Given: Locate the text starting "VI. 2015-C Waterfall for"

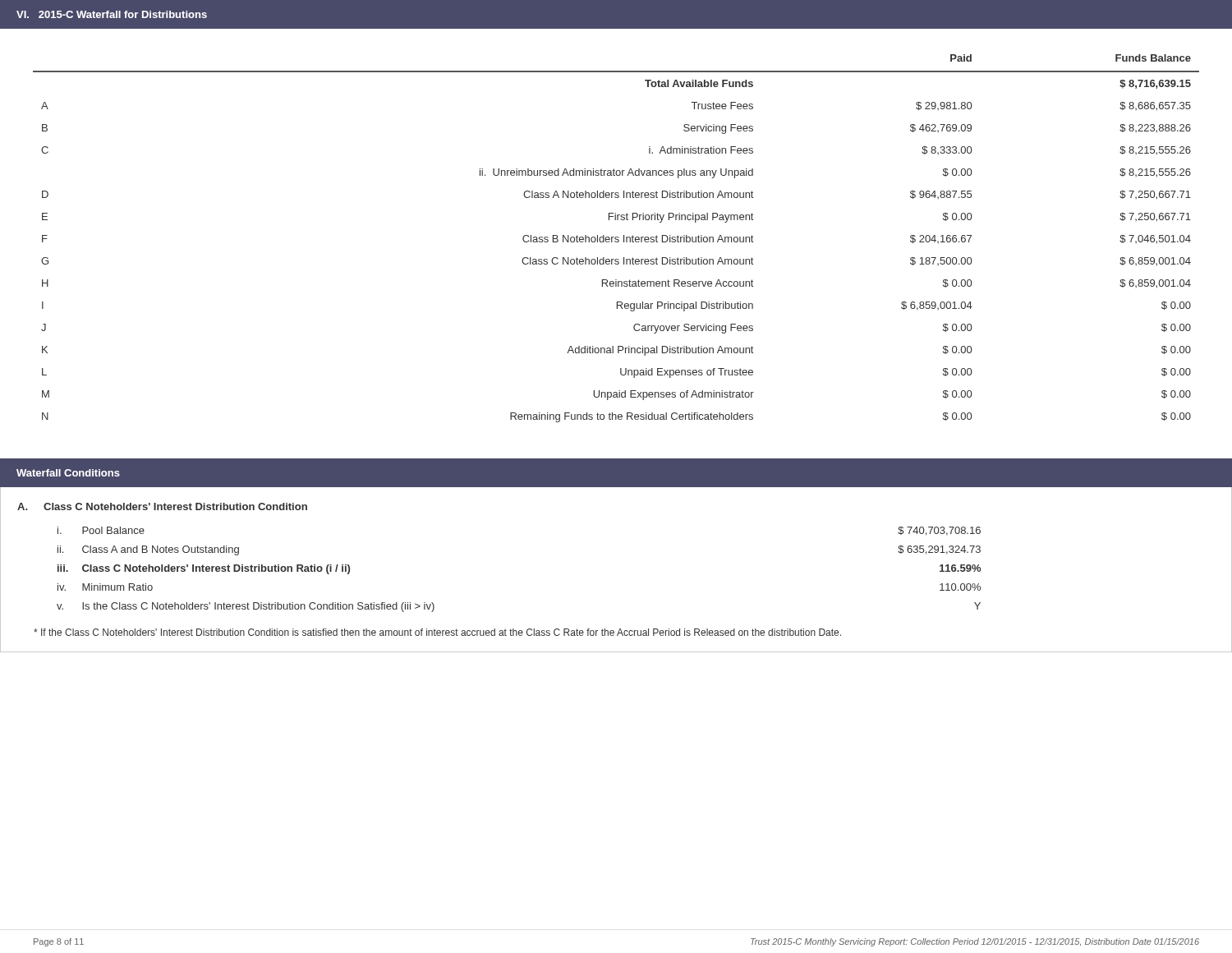Looking at the screenshot, I should [112, 14].
